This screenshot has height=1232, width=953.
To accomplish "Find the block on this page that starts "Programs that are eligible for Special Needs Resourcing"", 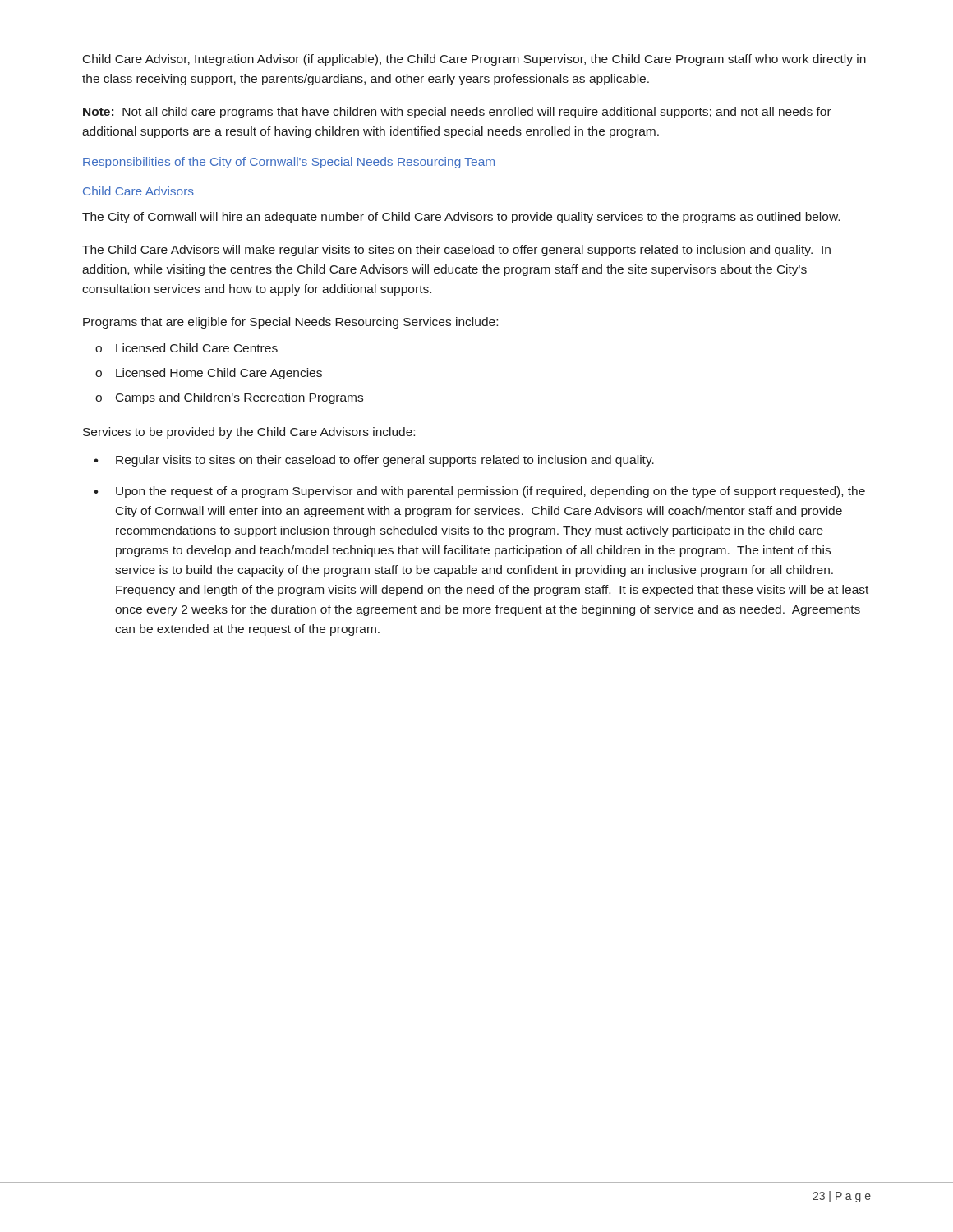I will pos(291,322).
